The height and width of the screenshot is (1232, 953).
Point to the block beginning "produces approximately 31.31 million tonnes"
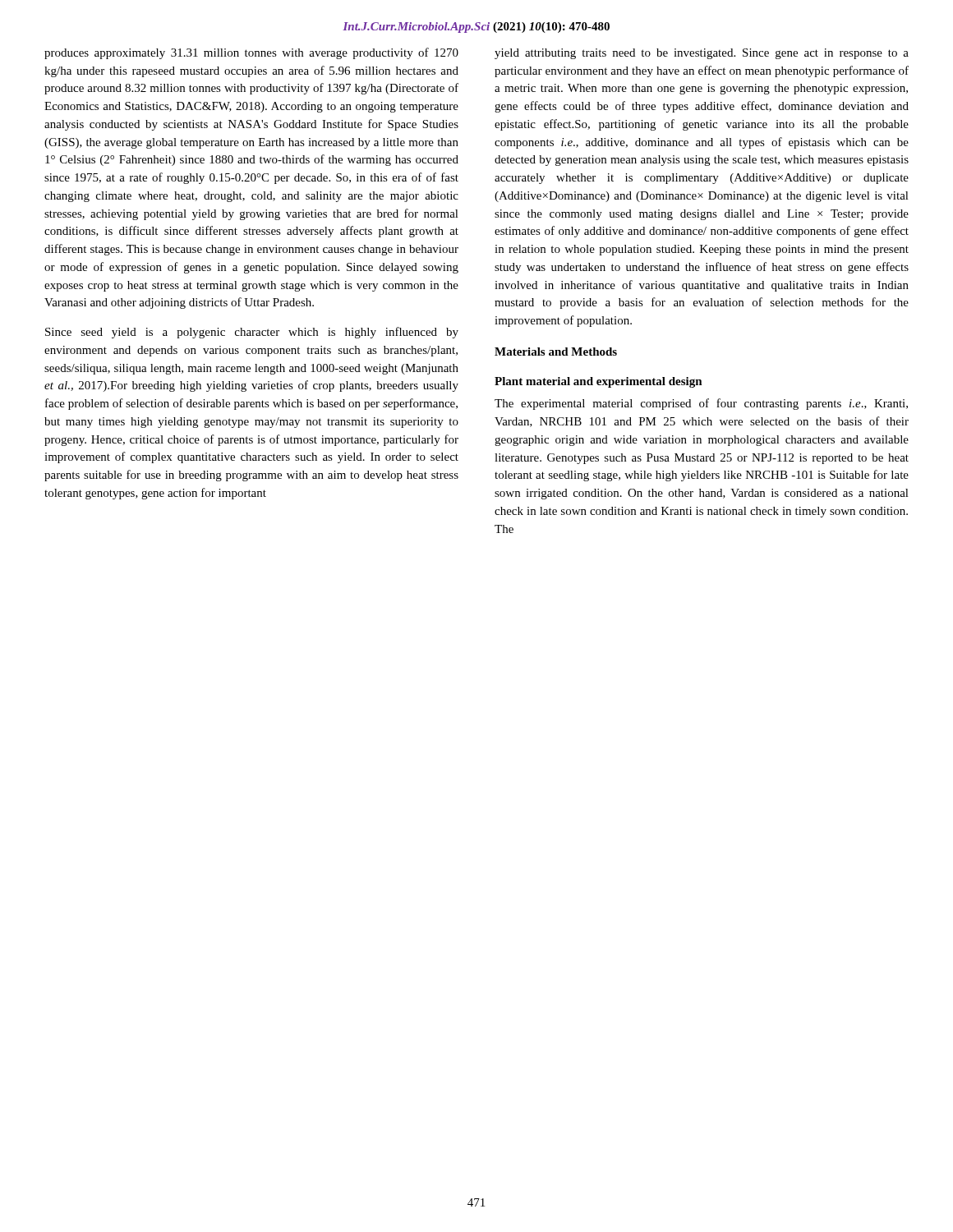click(251, 177)
